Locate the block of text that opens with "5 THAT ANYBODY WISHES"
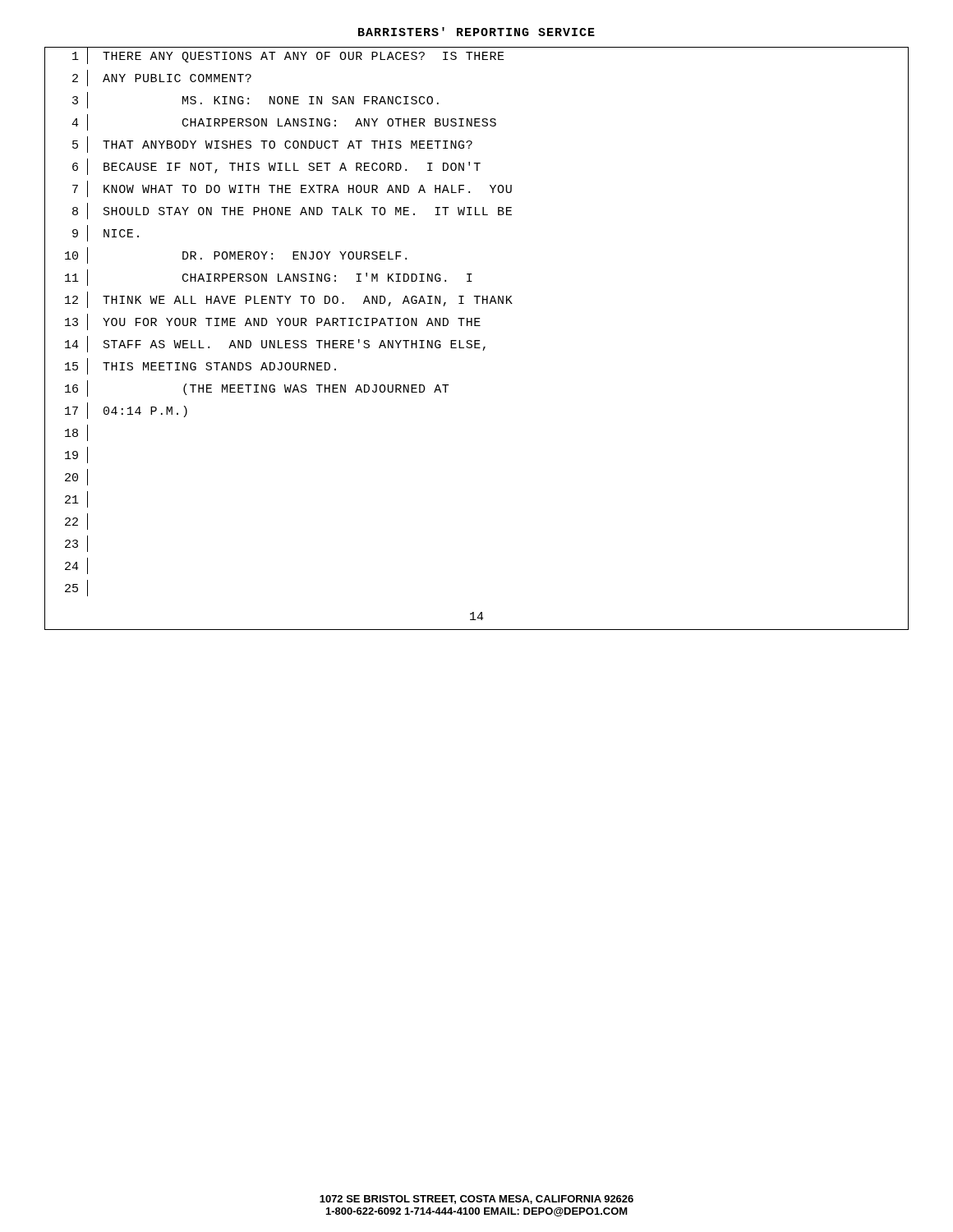 (x=476, y=145)
